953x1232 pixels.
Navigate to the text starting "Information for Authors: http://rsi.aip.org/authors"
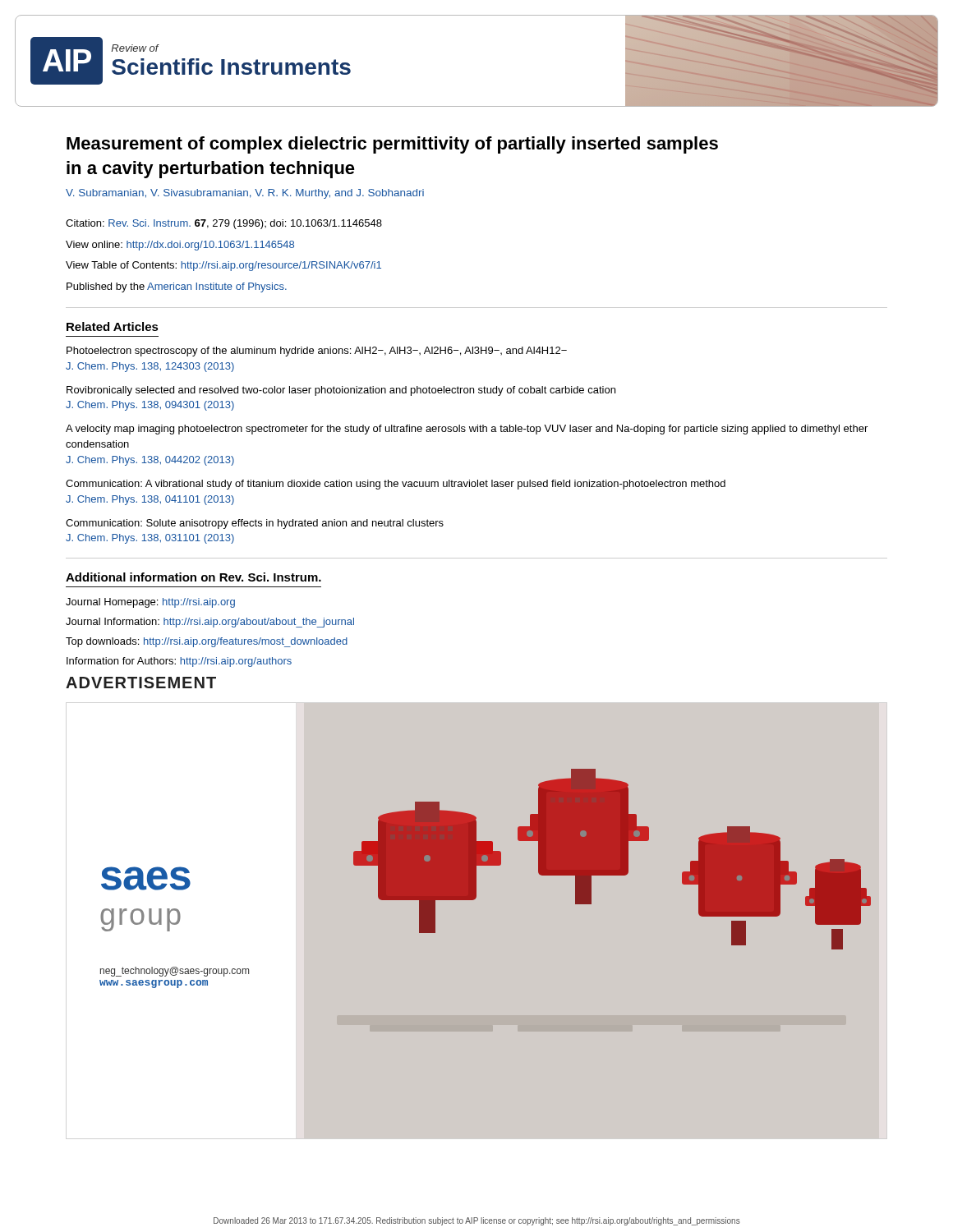point(179,661)
